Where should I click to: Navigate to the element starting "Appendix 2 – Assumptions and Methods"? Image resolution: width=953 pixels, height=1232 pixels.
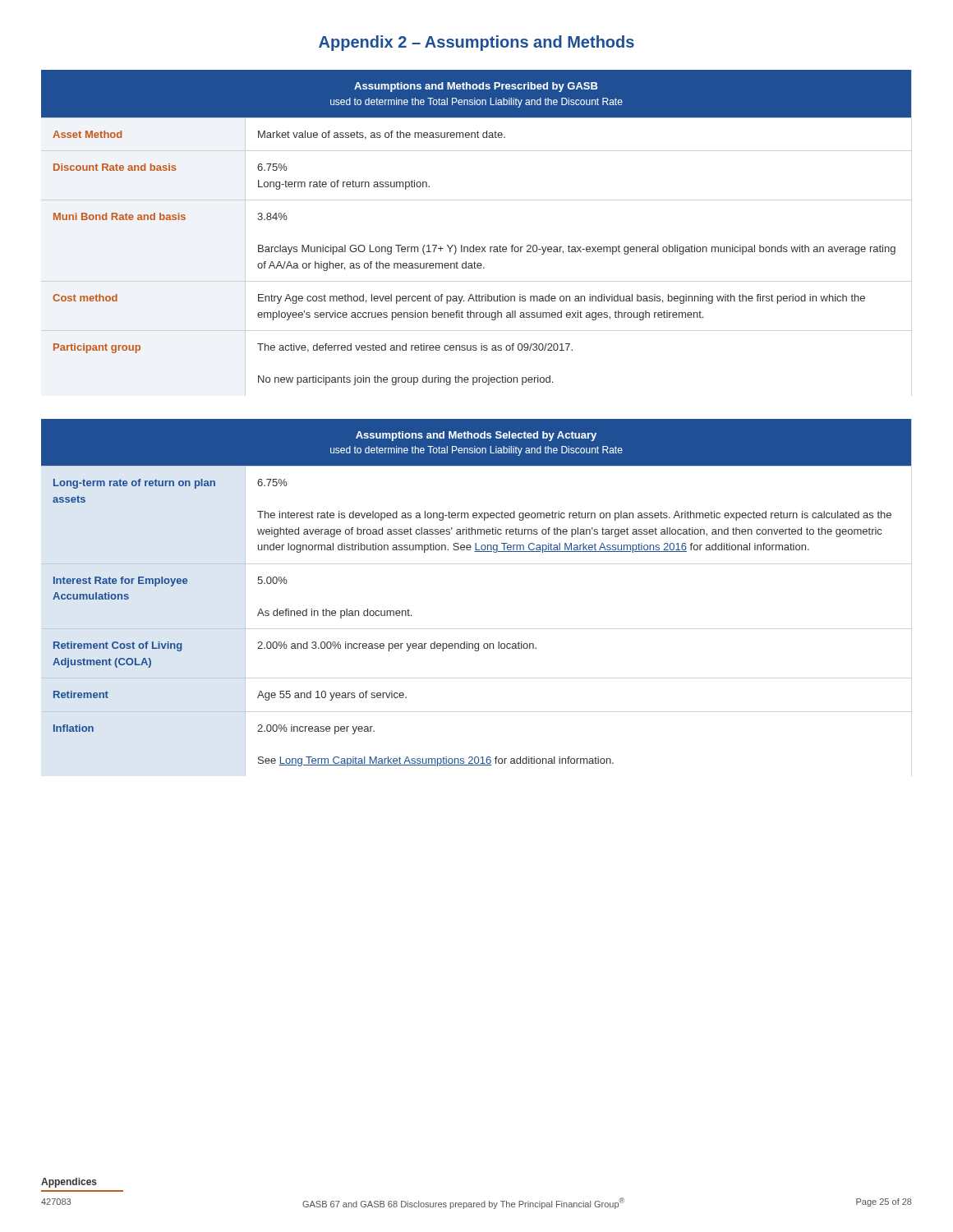(476, 42)
